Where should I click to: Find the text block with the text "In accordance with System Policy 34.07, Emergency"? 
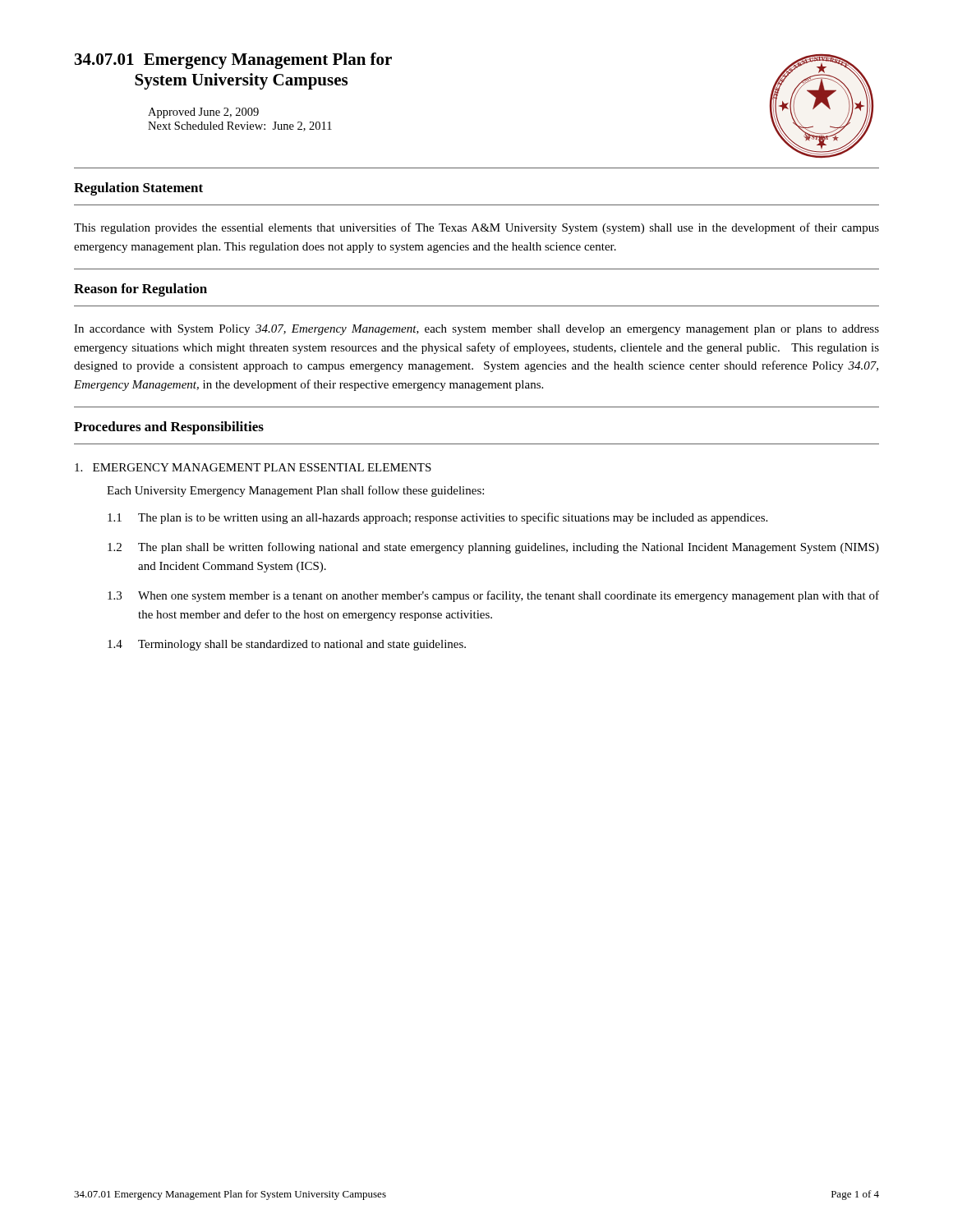(x=476, y=356)
